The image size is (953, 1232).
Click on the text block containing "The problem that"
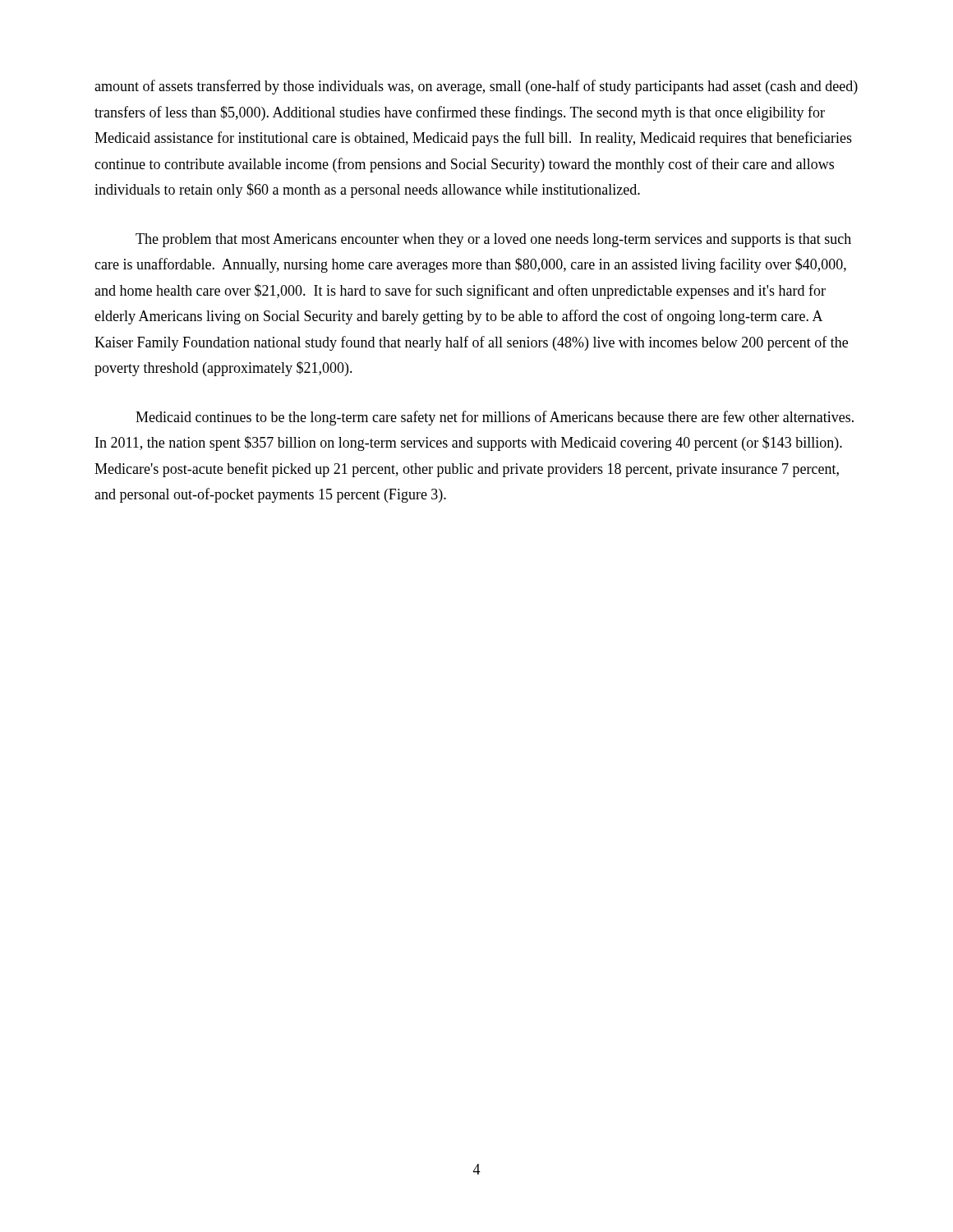pos(476,304)
